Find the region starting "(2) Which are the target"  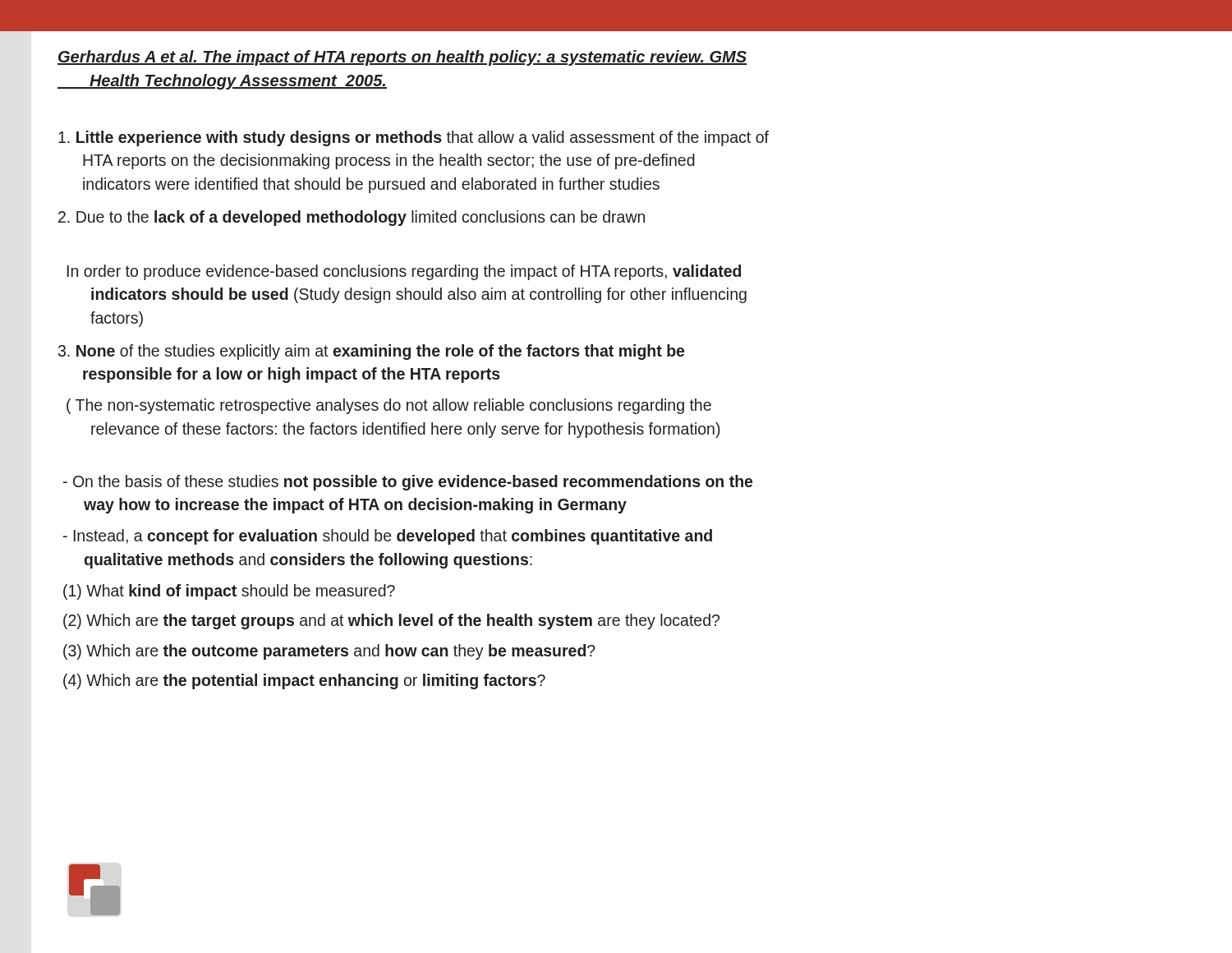(391, 620)
